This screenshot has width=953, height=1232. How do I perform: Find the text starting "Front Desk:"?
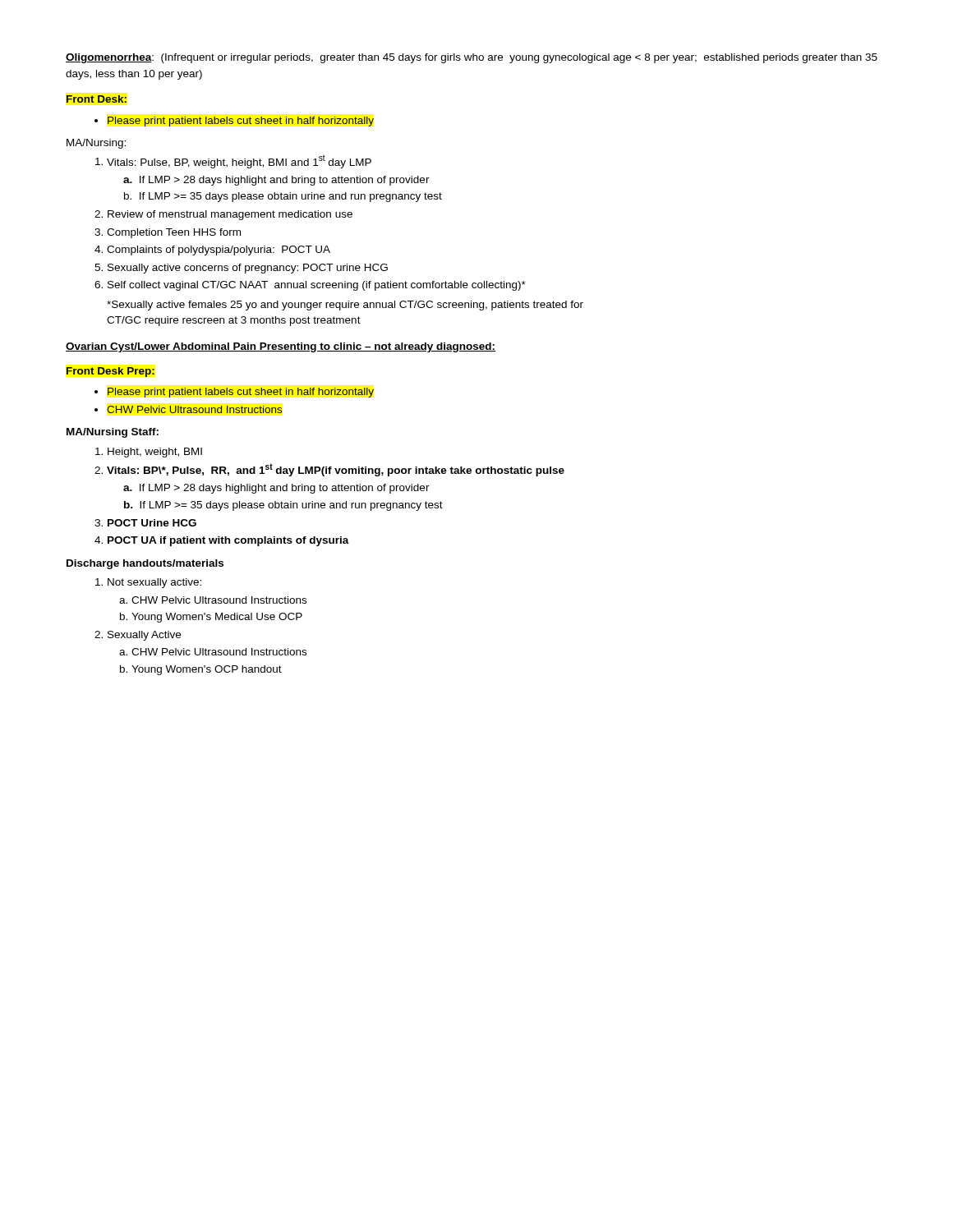97,99
